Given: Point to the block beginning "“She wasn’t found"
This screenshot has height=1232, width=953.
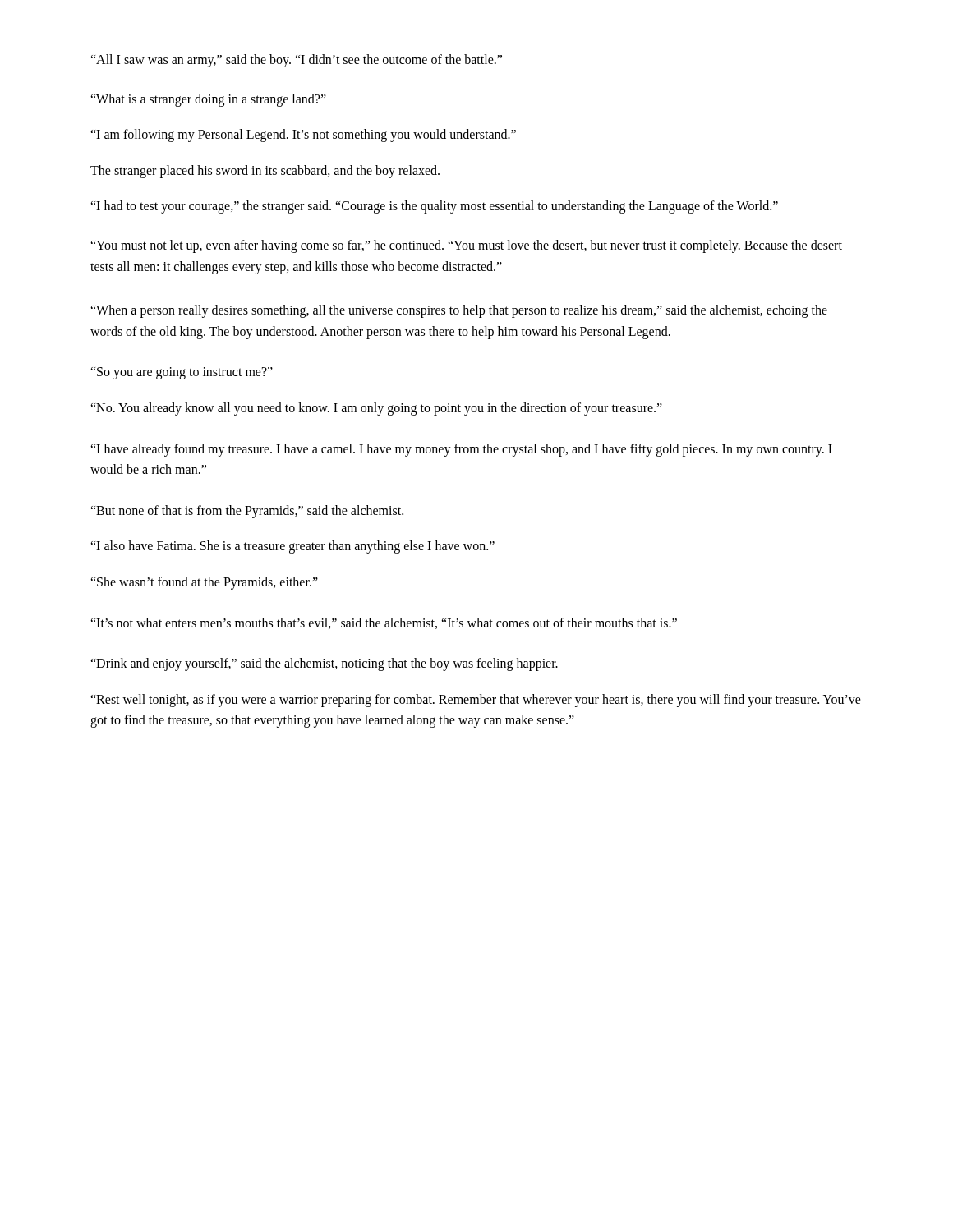Looking at the screenshot, I should pyautogui.click(x=204, y=582).
